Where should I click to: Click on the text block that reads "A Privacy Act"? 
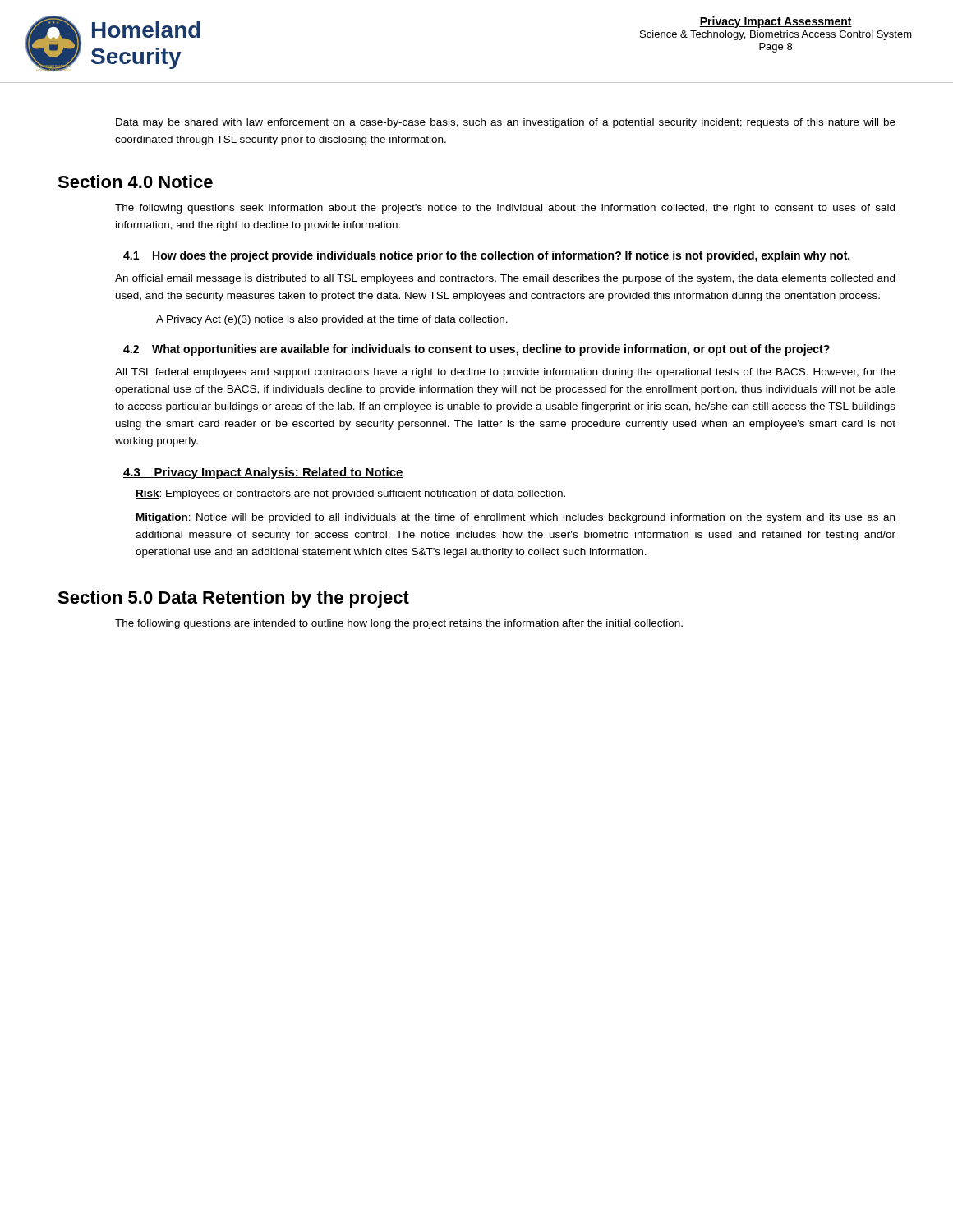pyautogui.click(x=332, y=319)
